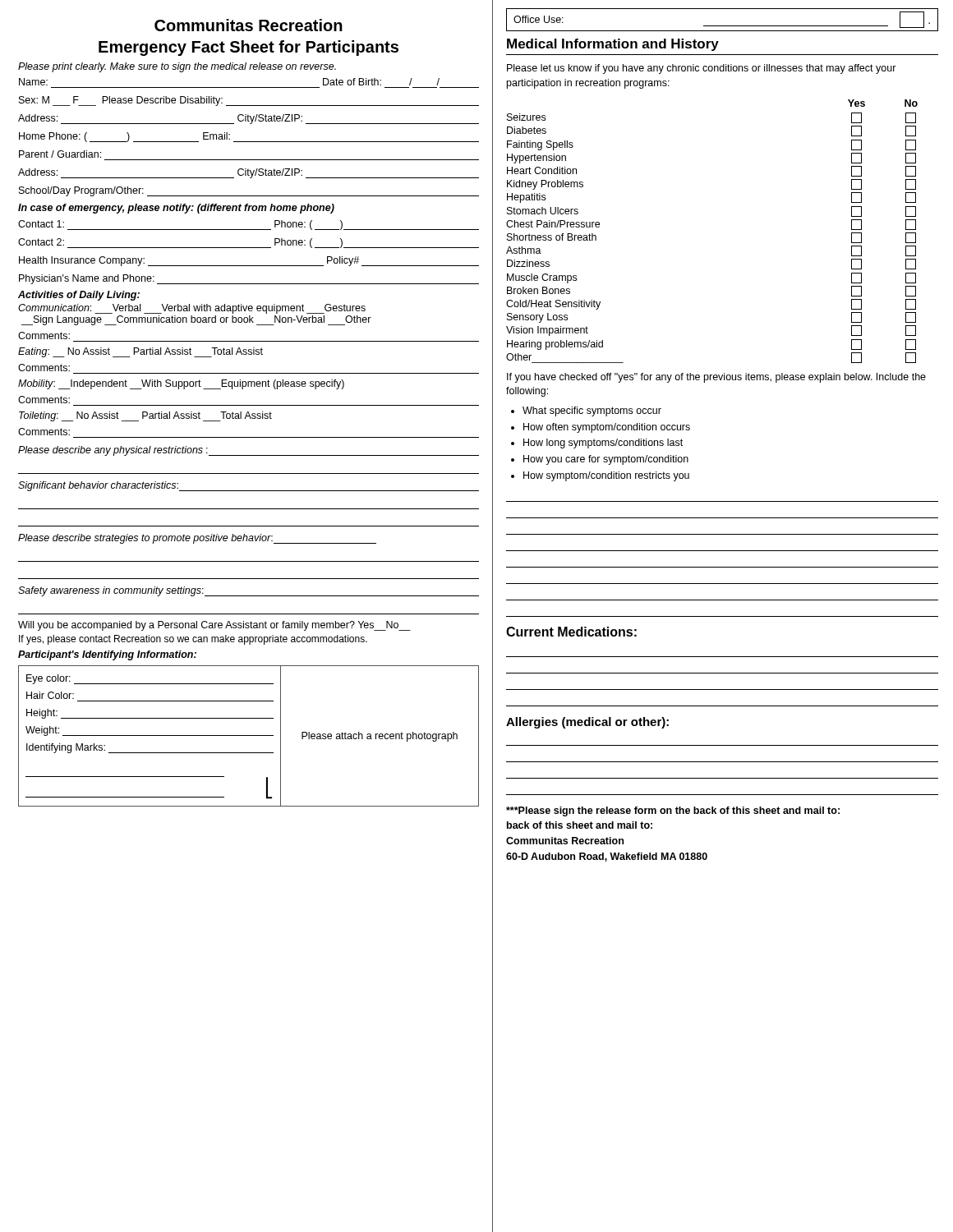Where does it say "Physician's Name and Phone:"?
This screenshot has height=1232, width=953.
(x=249, y=277)
